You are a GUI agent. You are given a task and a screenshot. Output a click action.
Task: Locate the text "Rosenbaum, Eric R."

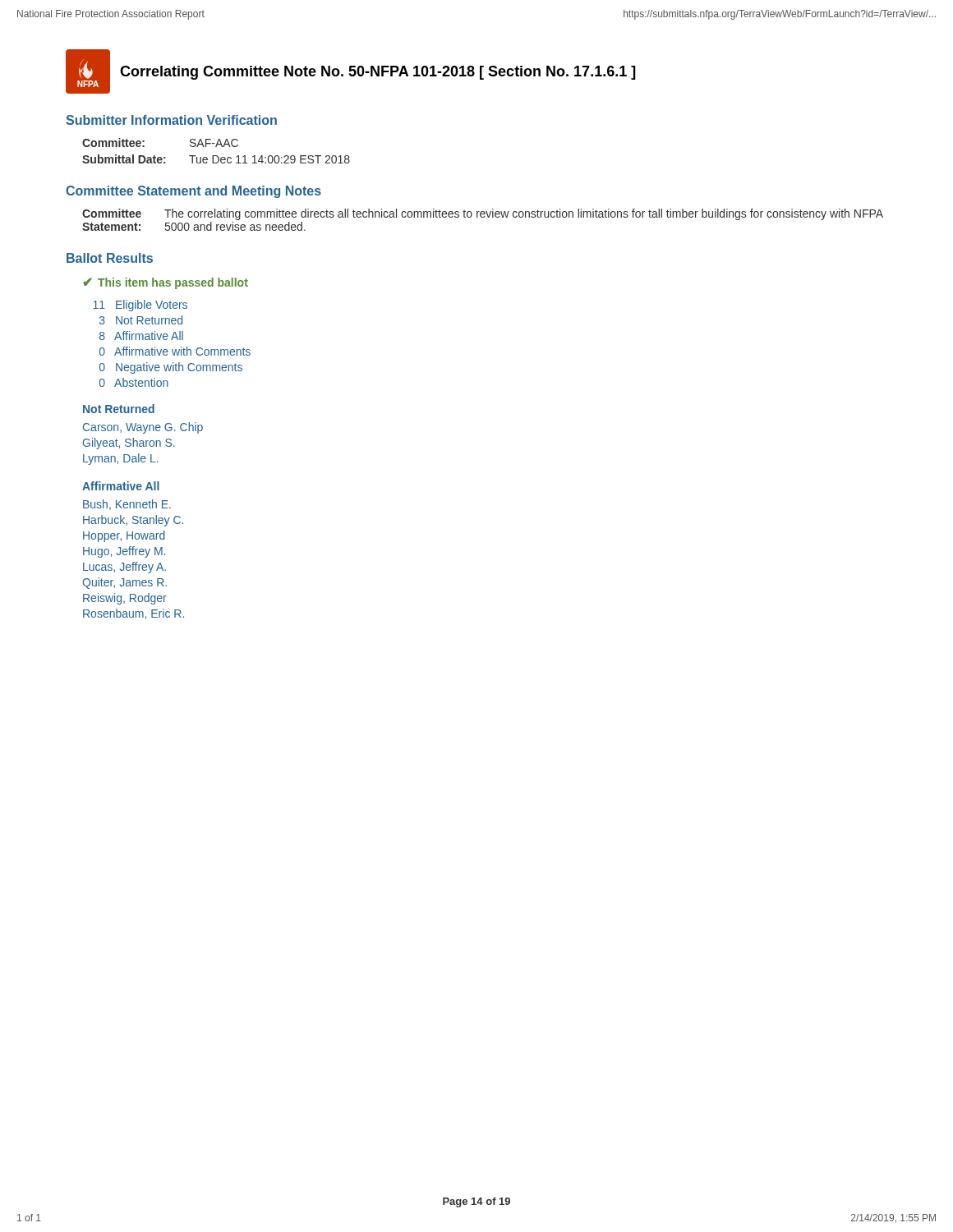pyautogui.click(x=134, y=614)
